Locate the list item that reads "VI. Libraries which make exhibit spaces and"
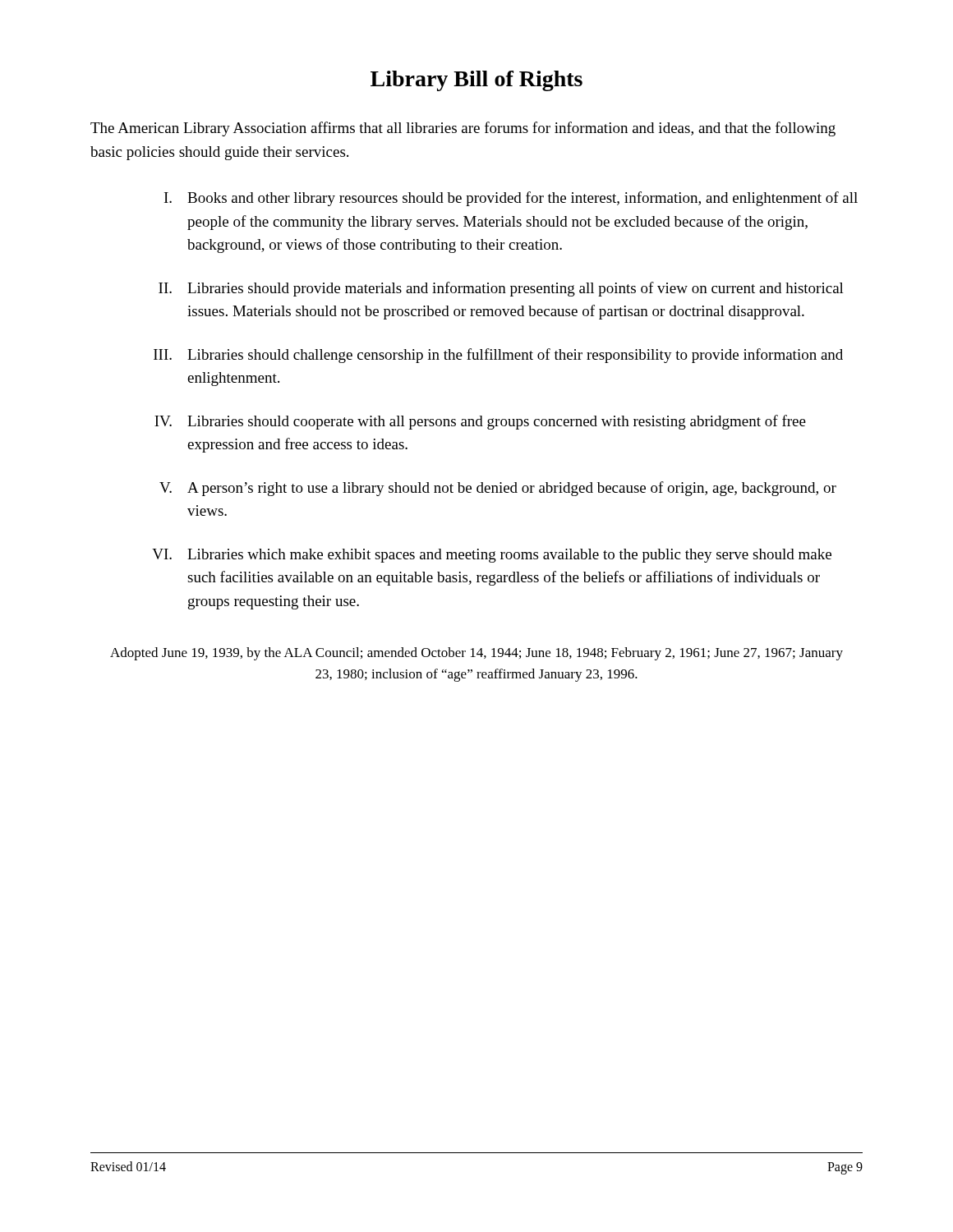Viewport: 953px width, 1232px height. coord(489,578)
